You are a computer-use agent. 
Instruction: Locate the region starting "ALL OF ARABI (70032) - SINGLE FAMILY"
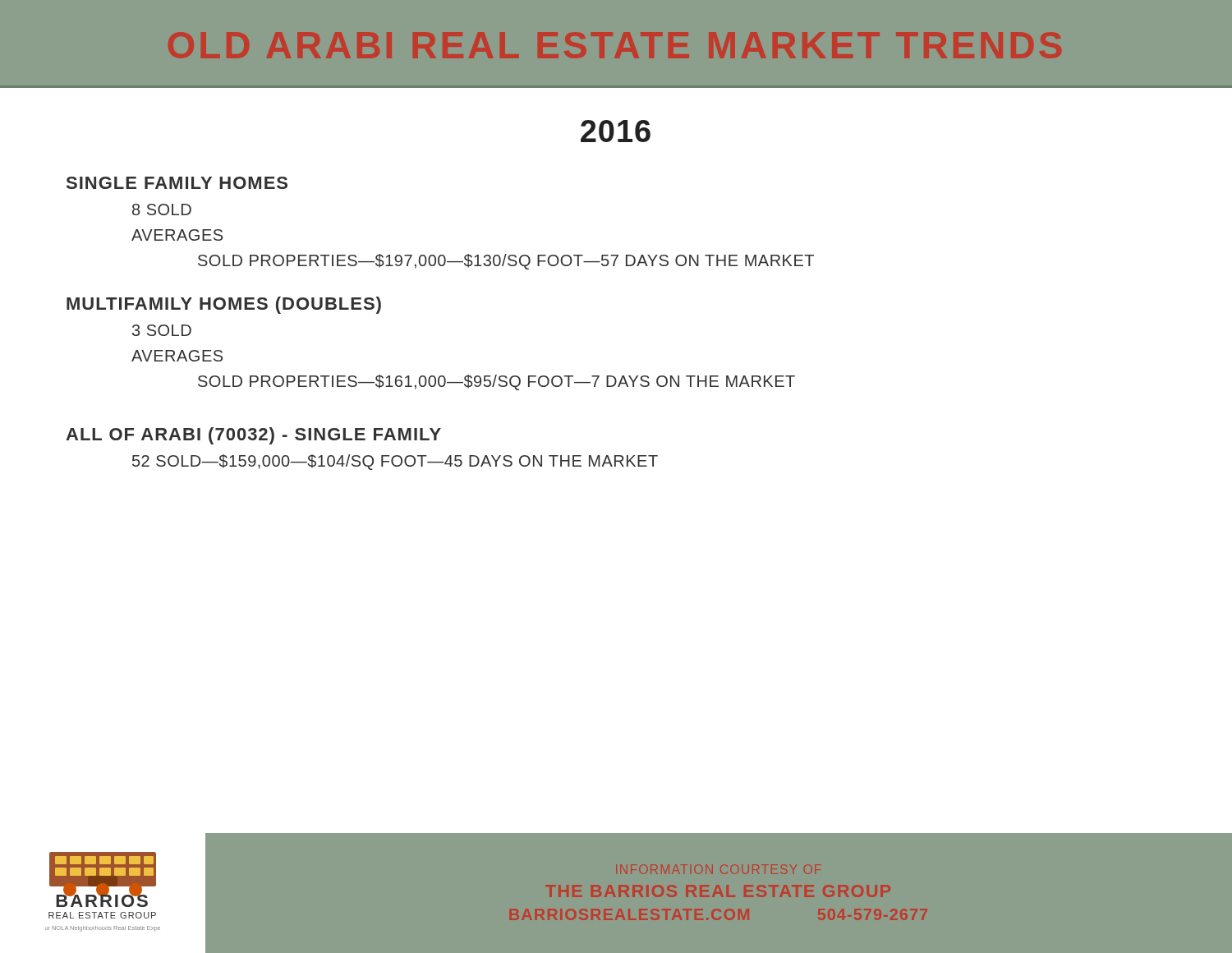pyautogui.click(x=254, y=434)
